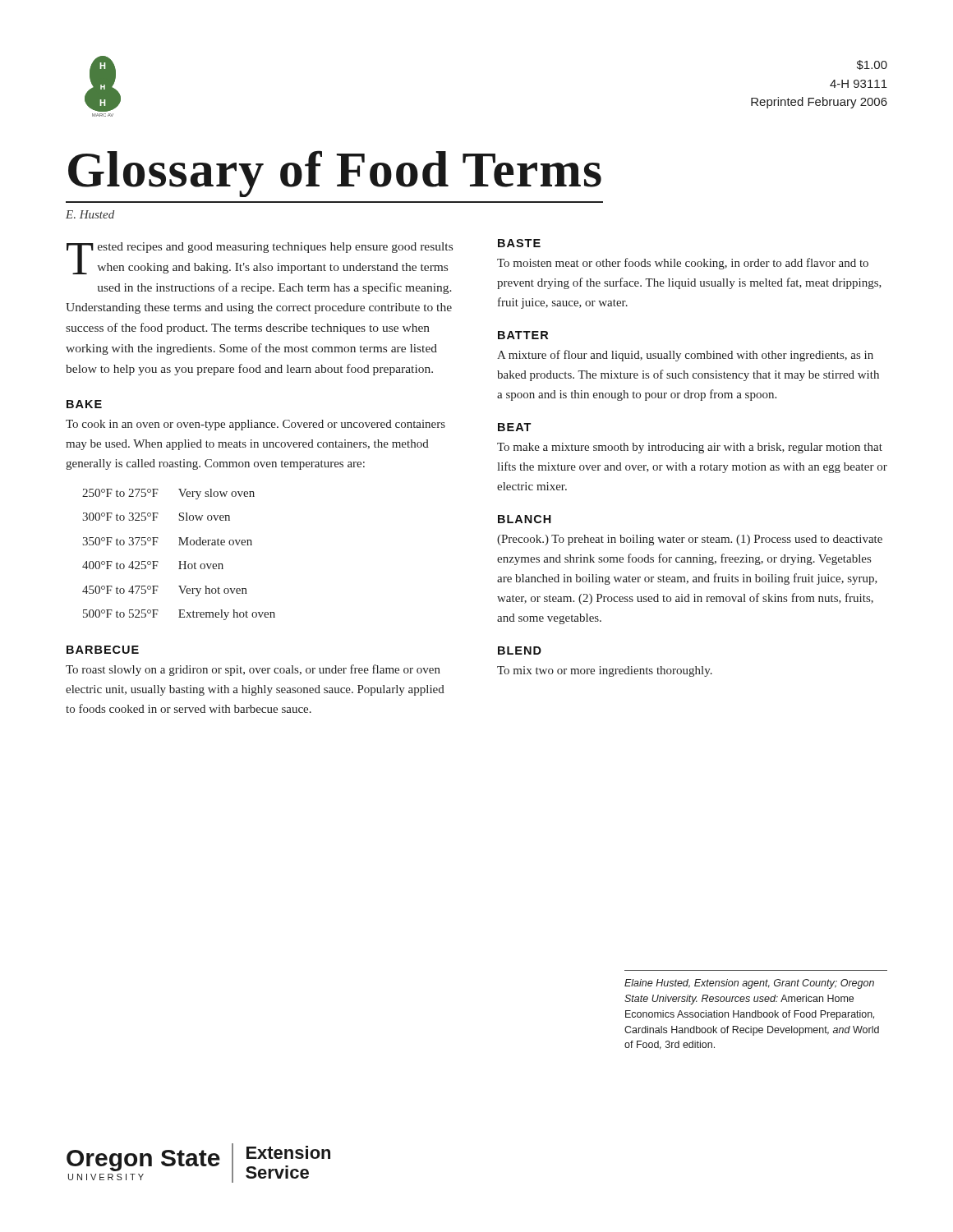Image resolution: width=953 pixels, height=1232 pixels.
Task: Select the text block with the text "Tested recipes and"
Action: 260,306
